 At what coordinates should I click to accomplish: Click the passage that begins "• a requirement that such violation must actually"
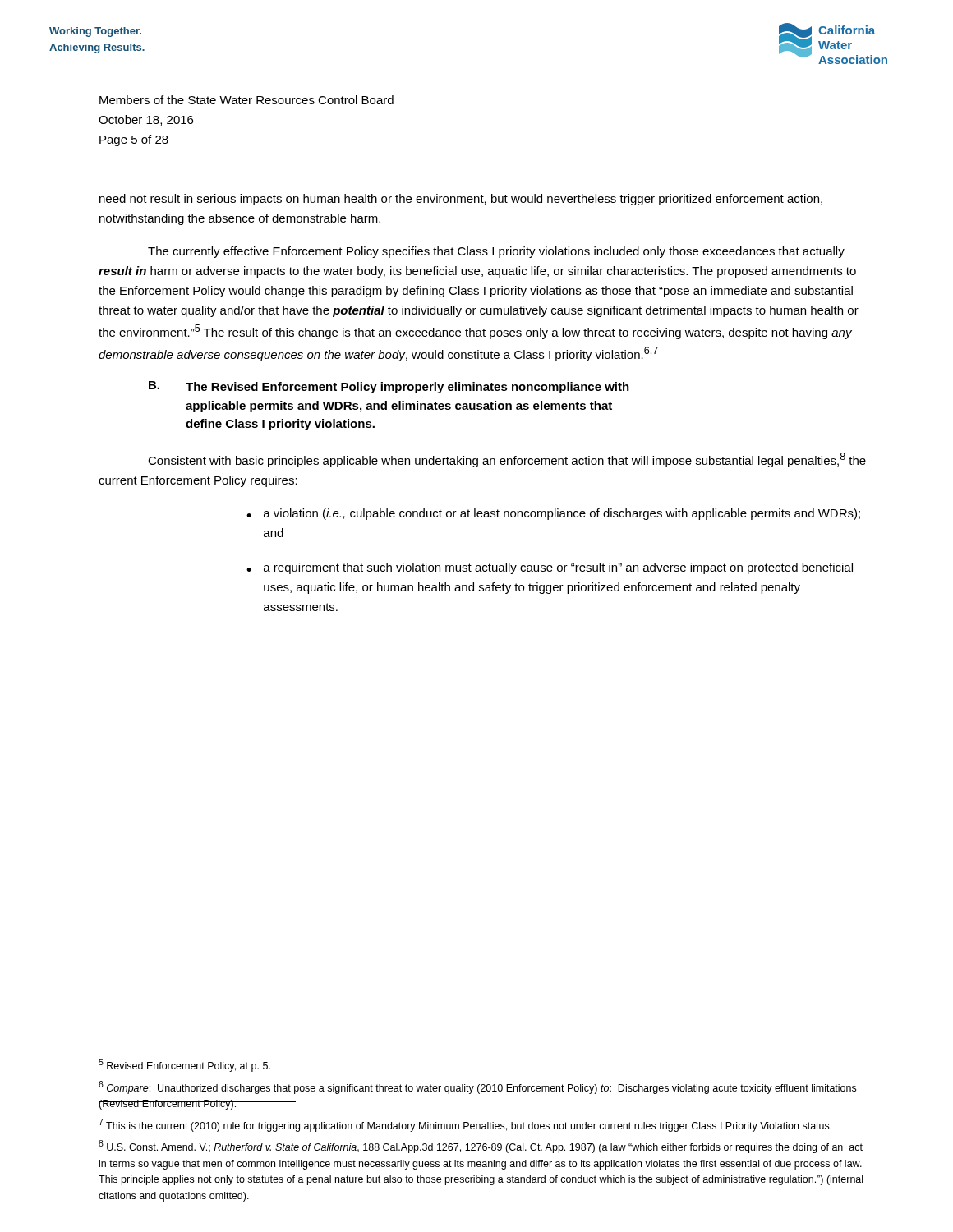[x=559, y=587]
